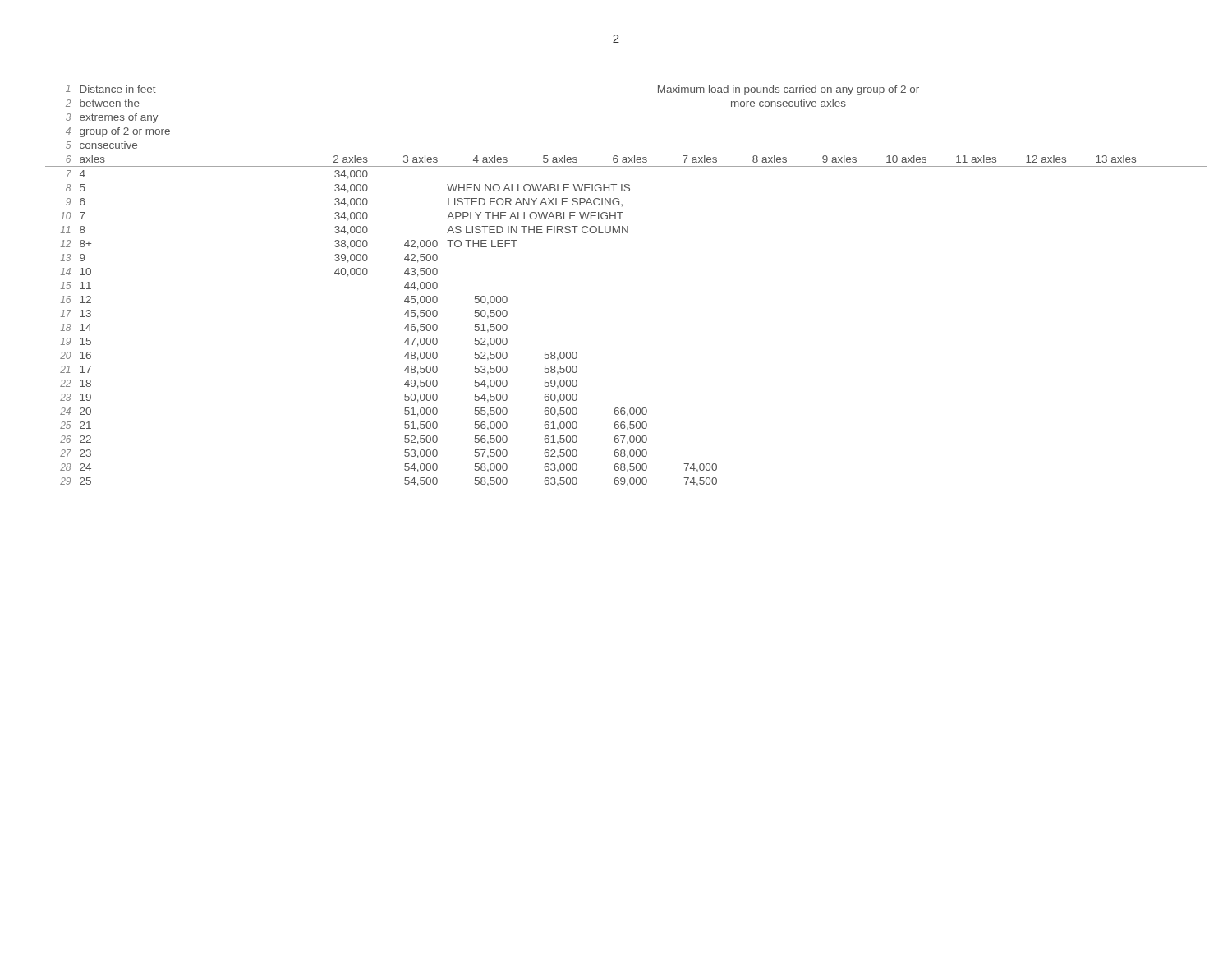Find the table that mentions "11 axles"

point(626,285)
